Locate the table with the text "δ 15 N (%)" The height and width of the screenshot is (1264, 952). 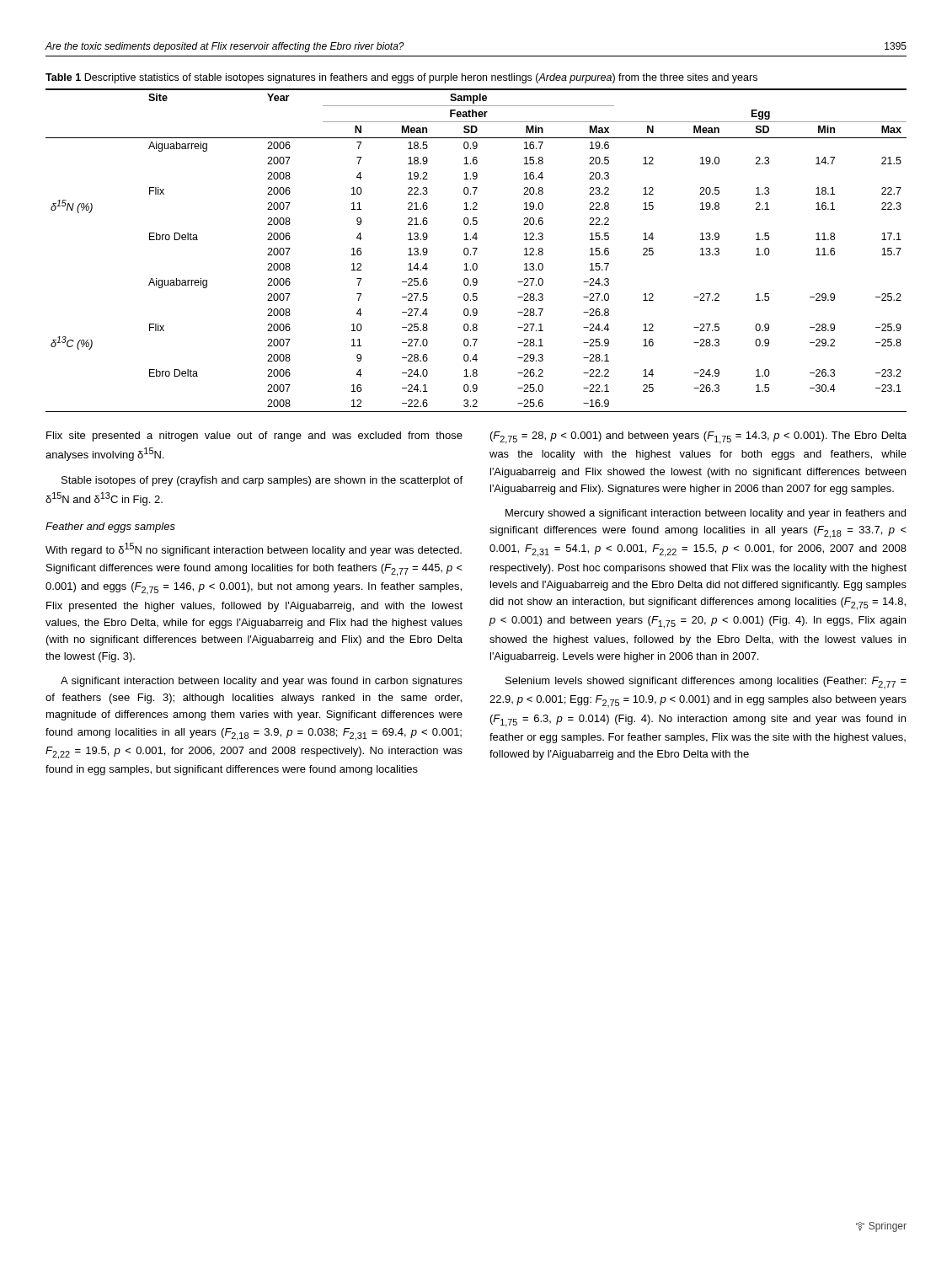tap(476, 250)
